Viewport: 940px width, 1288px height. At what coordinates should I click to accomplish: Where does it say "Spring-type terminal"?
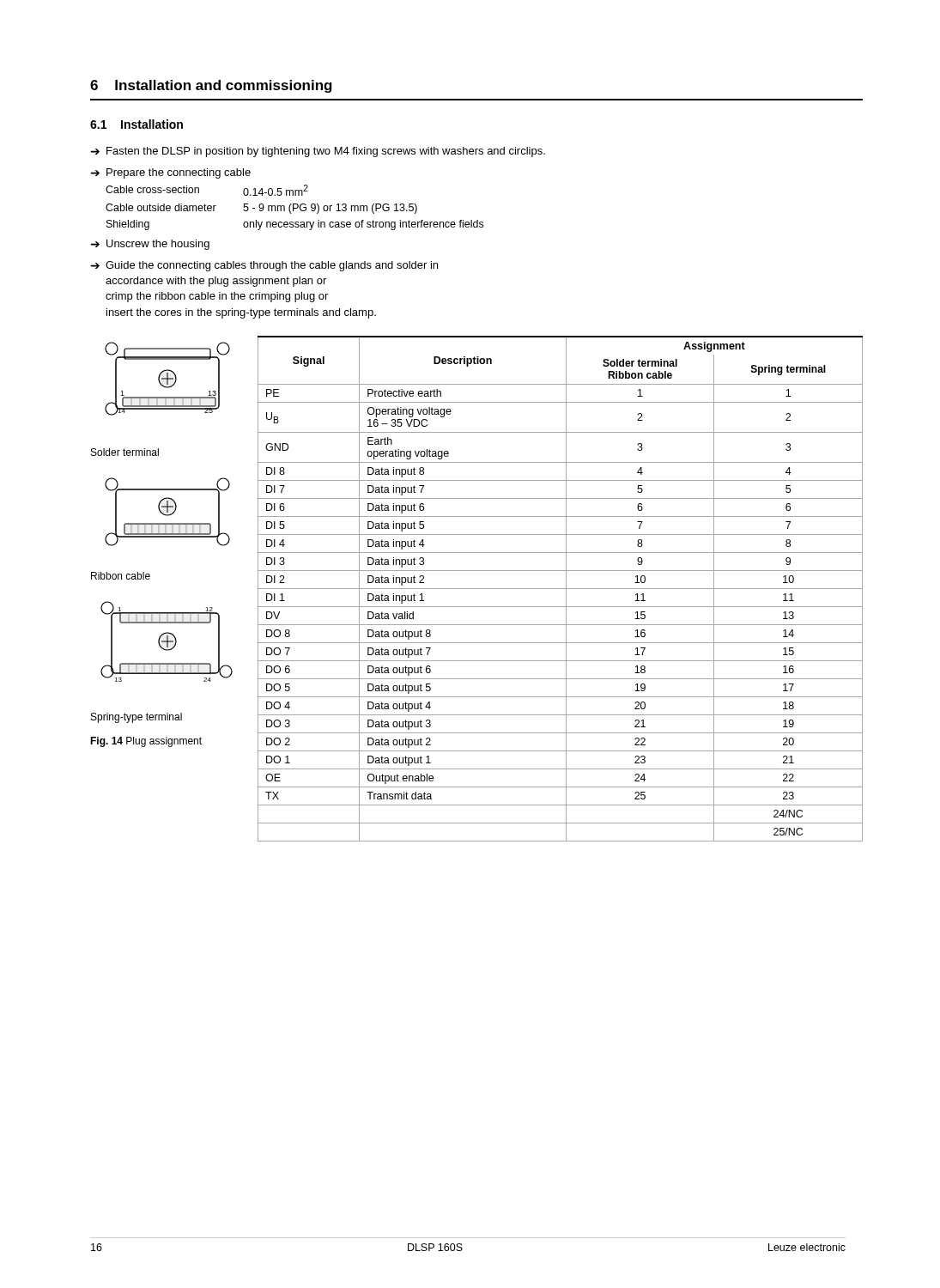[136, 717]
